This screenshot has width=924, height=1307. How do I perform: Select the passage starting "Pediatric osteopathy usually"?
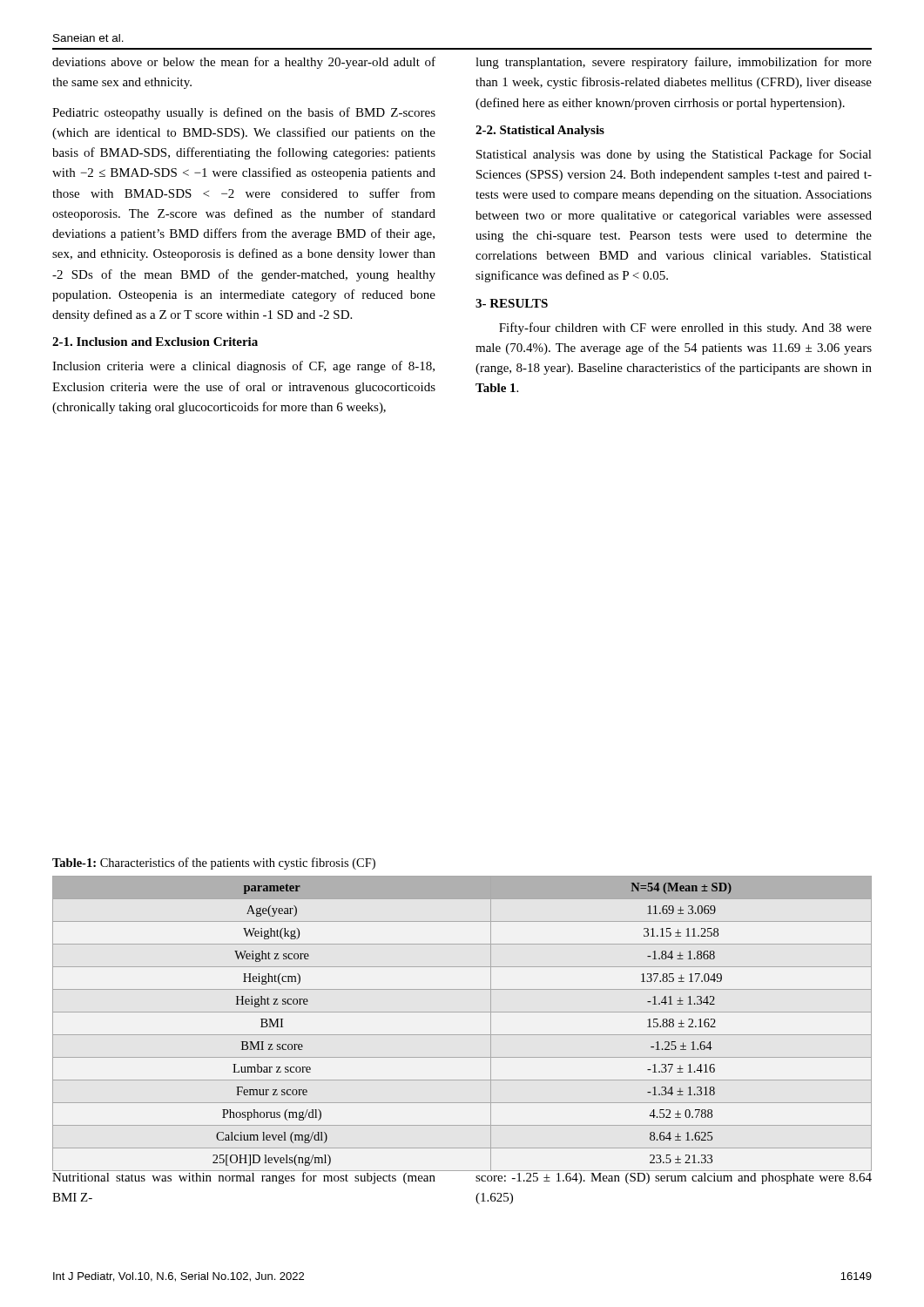coord(244,213)
